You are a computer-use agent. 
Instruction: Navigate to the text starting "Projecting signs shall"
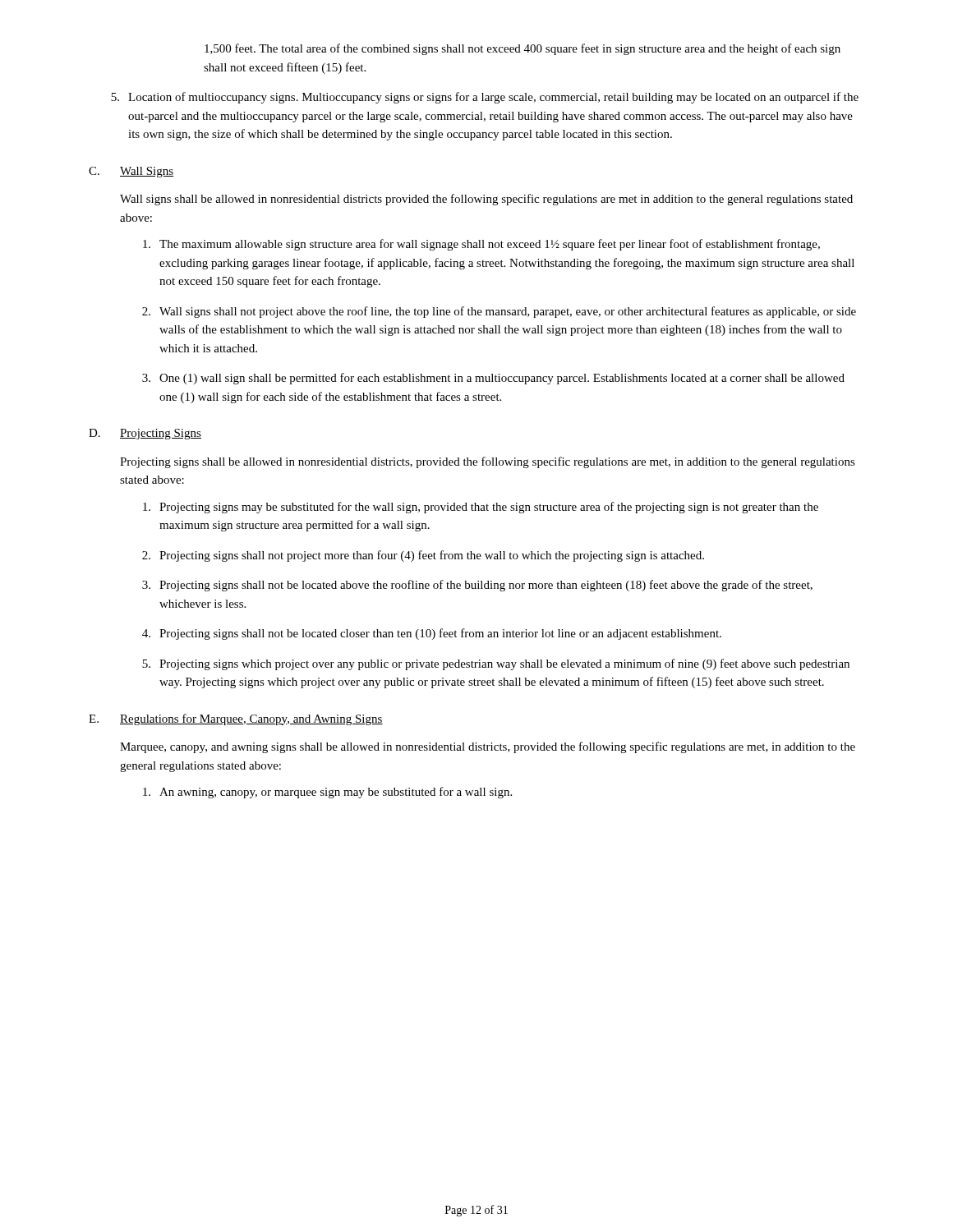pos(488,470)
